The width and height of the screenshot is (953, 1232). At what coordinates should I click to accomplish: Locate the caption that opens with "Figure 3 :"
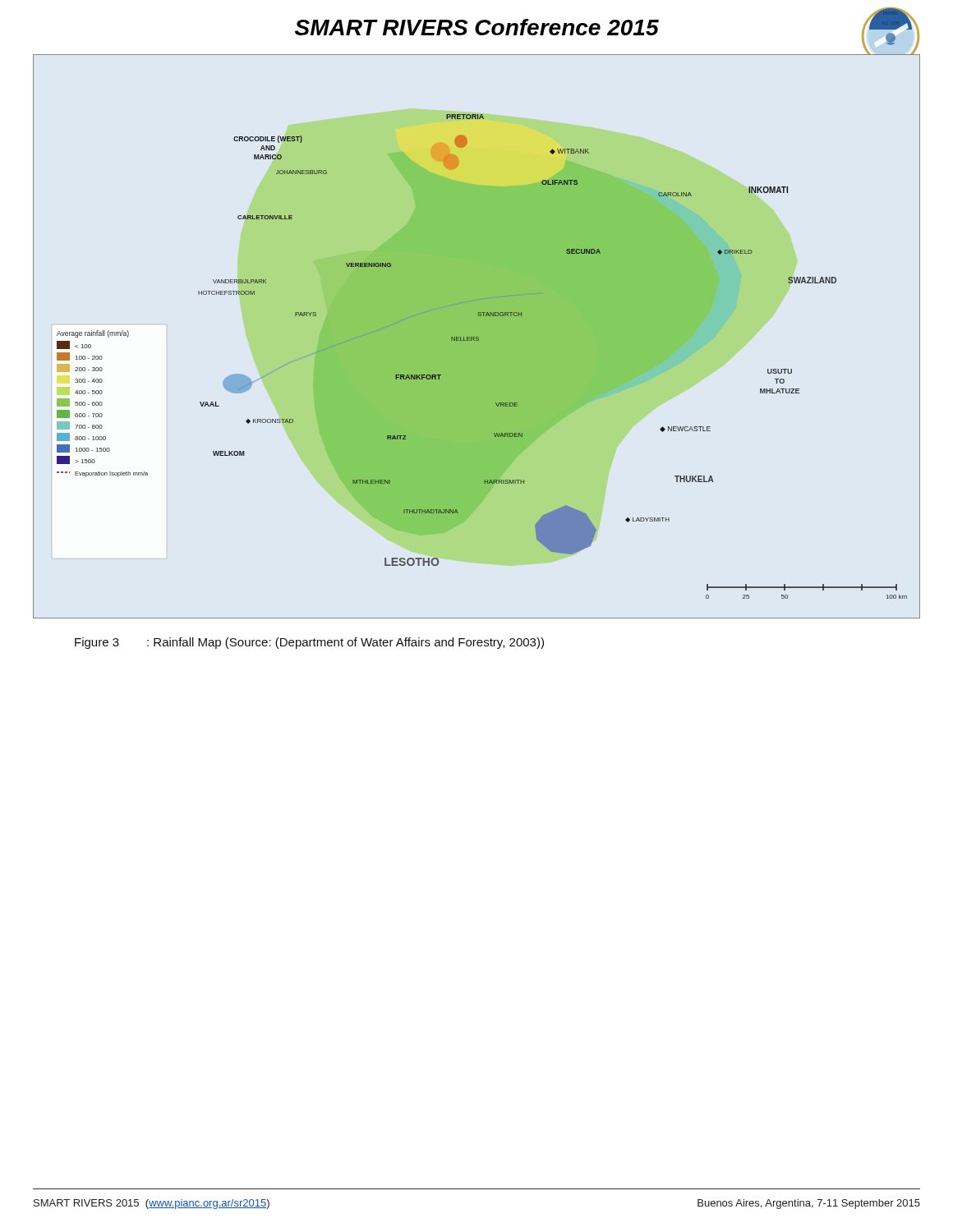pos(309,642)
